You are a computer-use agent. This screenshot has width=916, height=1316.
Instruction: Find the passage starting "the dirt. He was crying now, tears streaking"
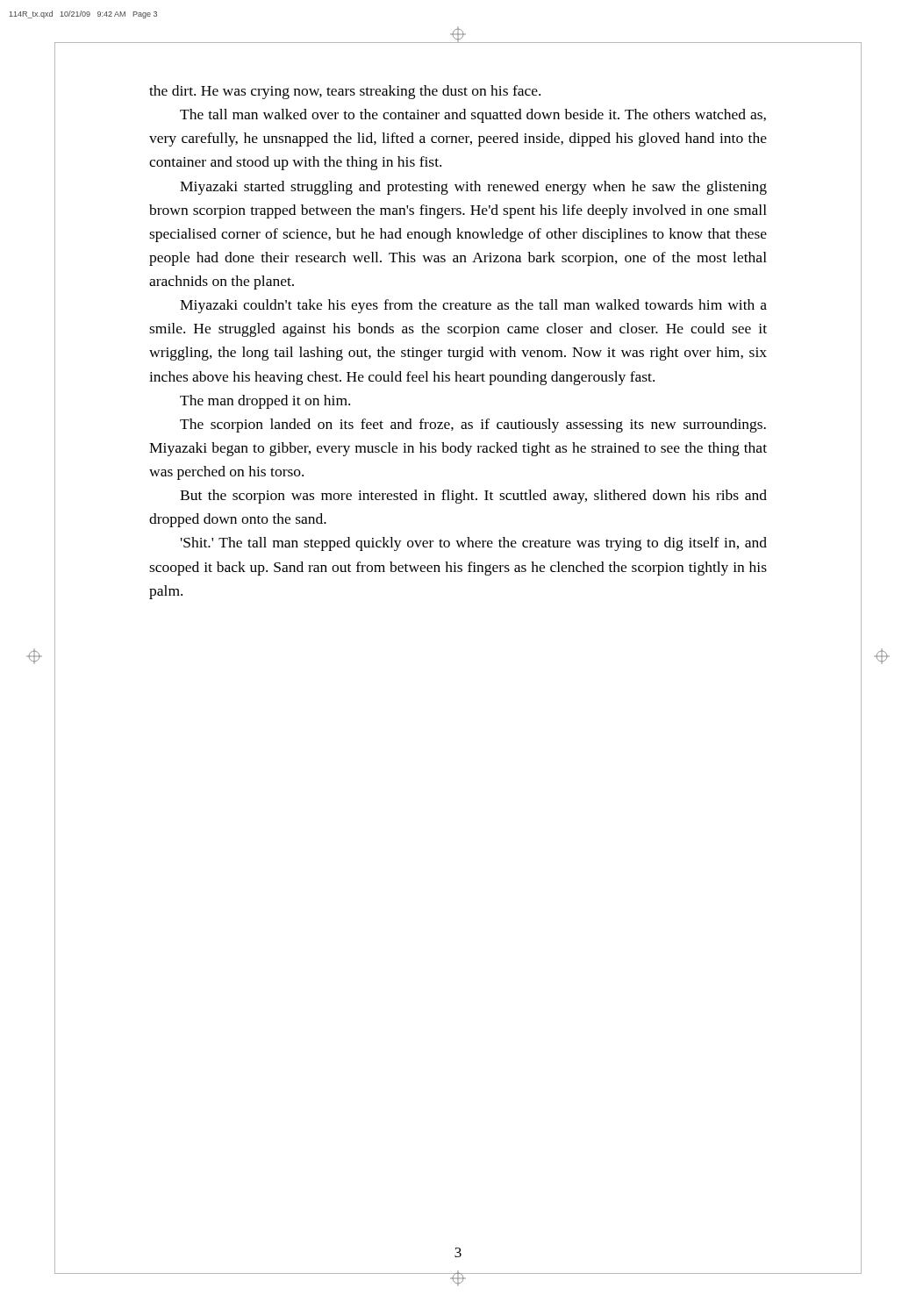(458, 341)
